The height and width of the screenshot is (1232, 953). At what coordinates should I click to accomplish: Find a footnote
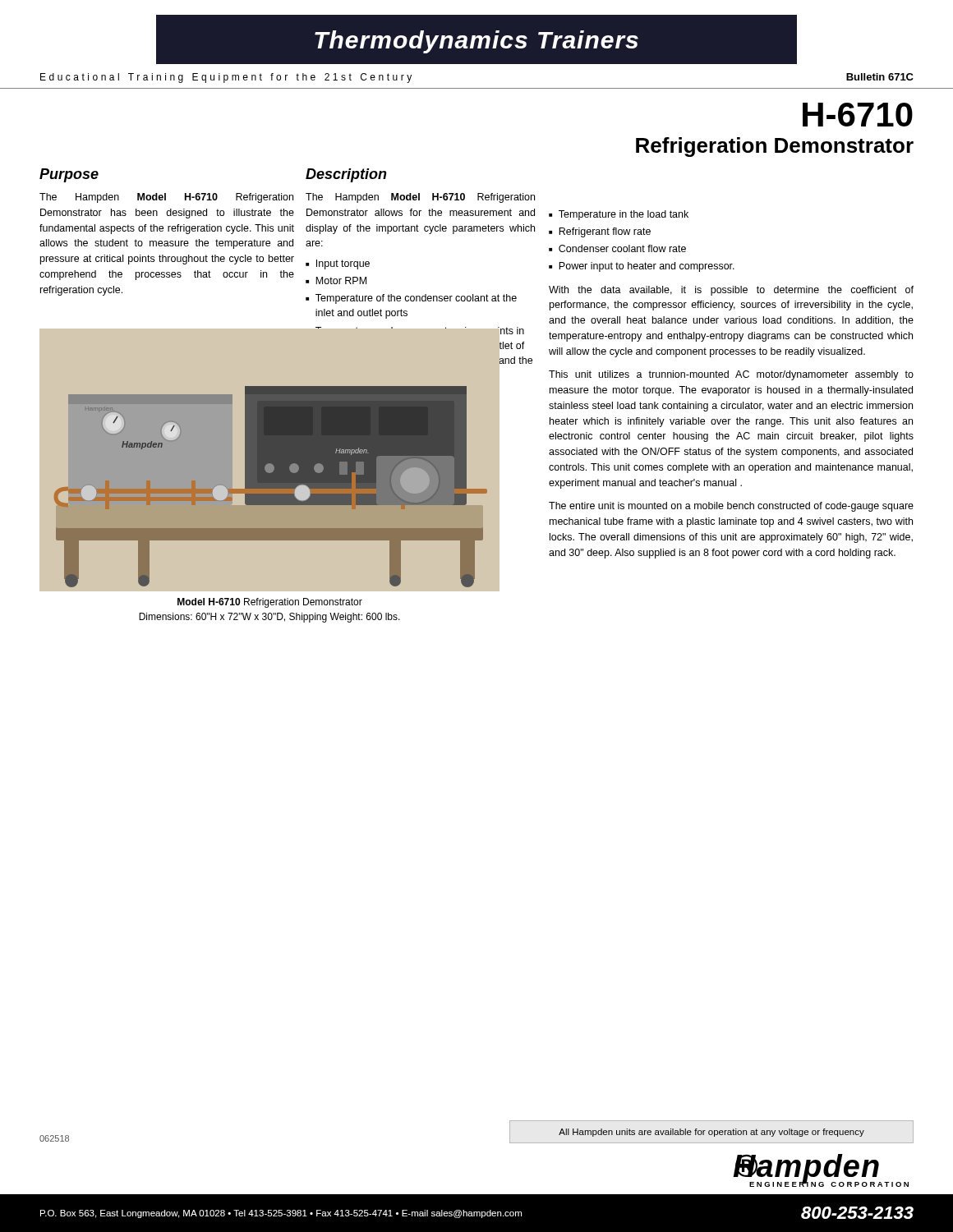click(x=55, y=1138)
